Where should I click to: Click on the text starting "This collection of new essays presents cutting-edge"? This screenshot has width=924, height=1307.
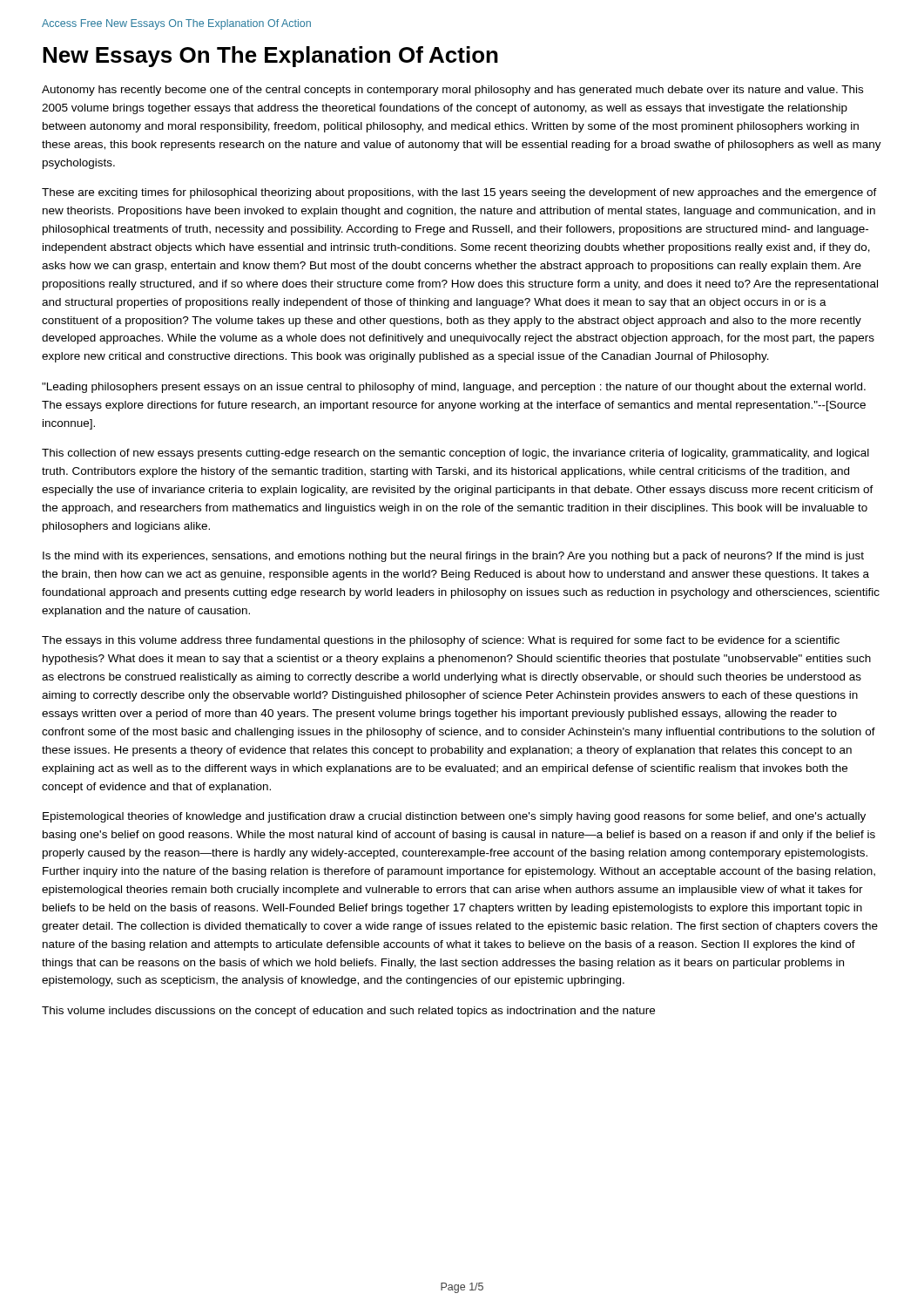[462, 490]
